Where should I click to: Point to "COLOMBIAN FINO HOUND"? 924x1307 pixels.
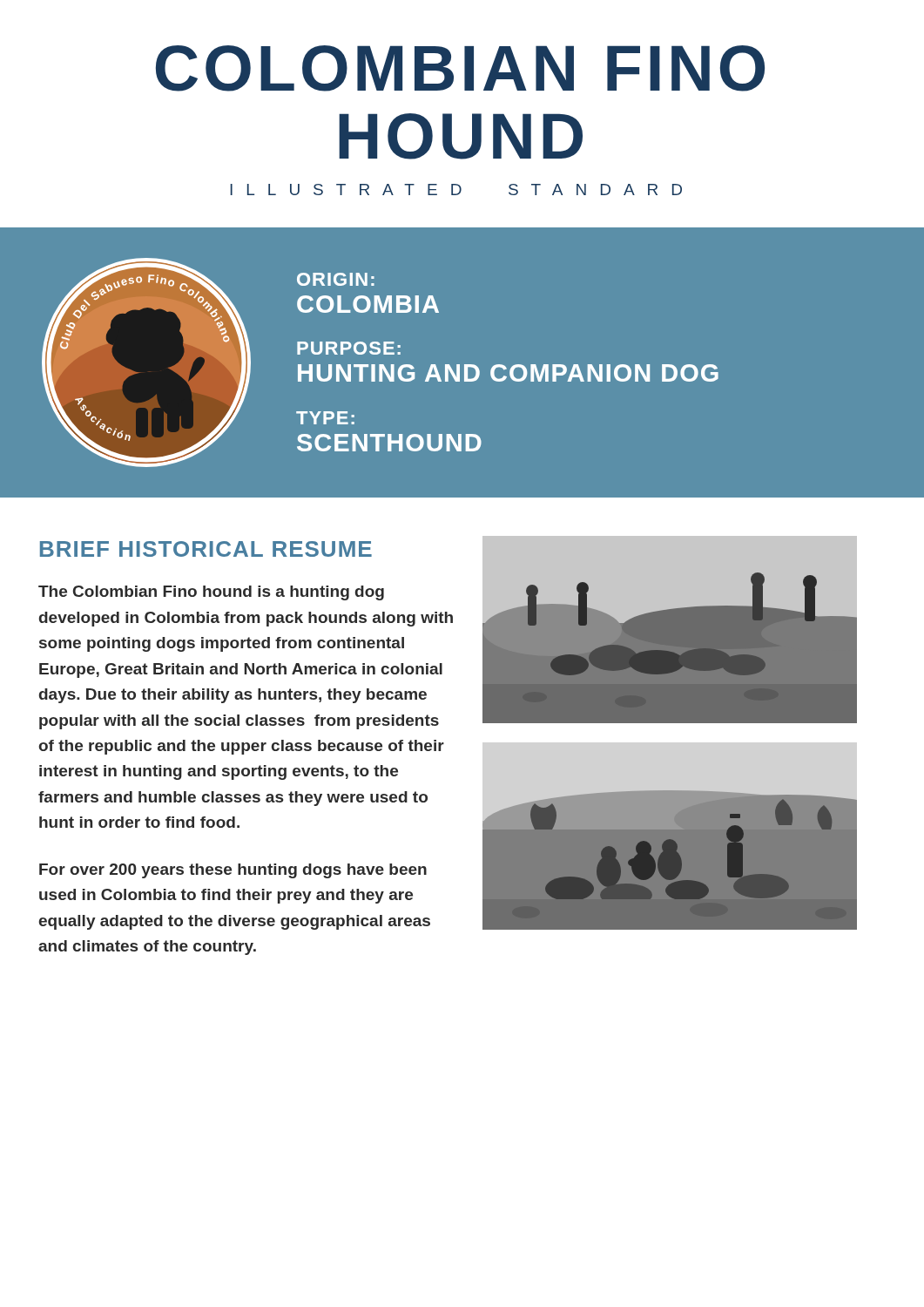(x=462, y=102)
